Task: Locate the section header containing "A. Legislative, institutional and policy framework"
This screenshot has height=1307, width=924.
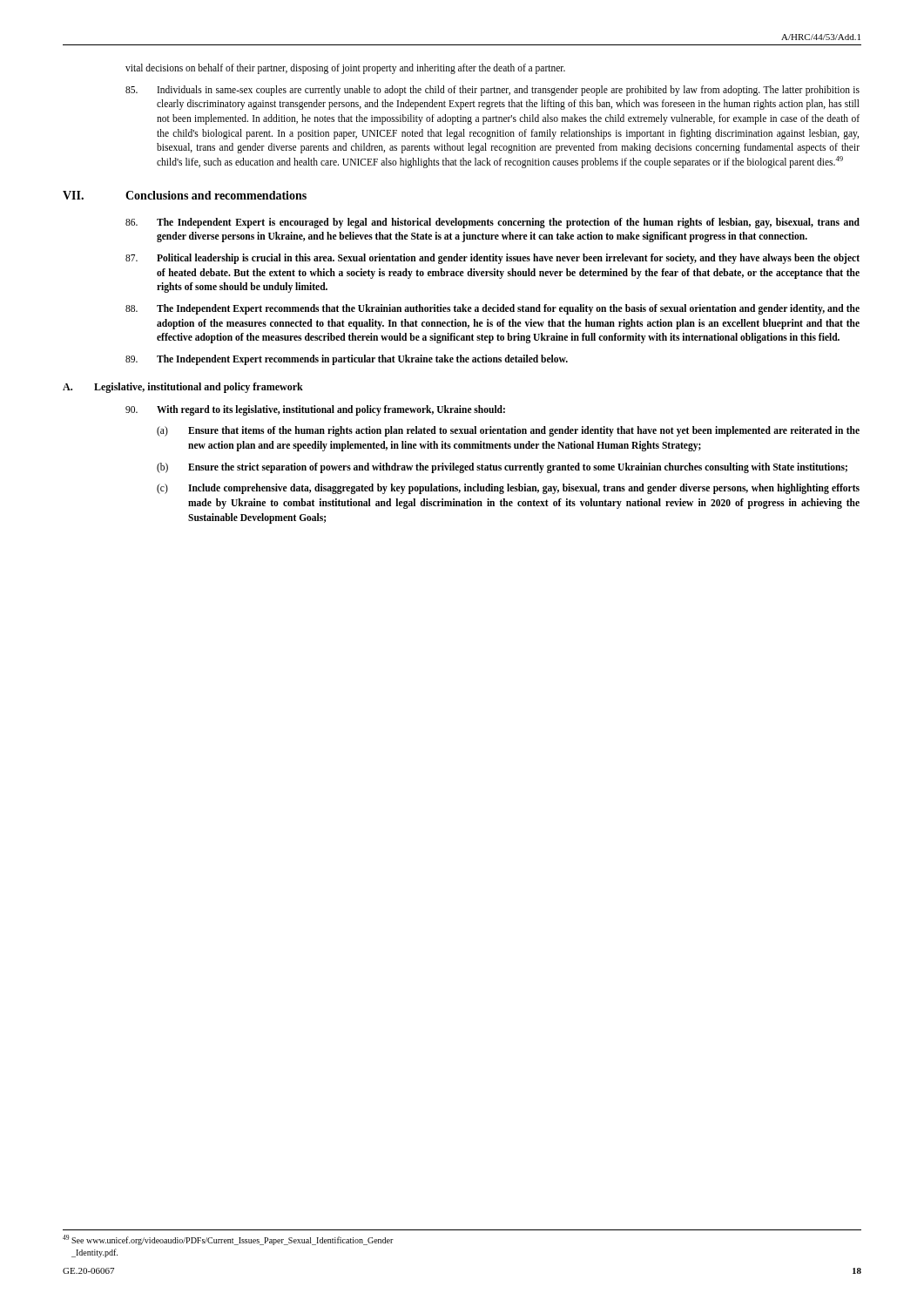Action: click(x=183, y=387)
